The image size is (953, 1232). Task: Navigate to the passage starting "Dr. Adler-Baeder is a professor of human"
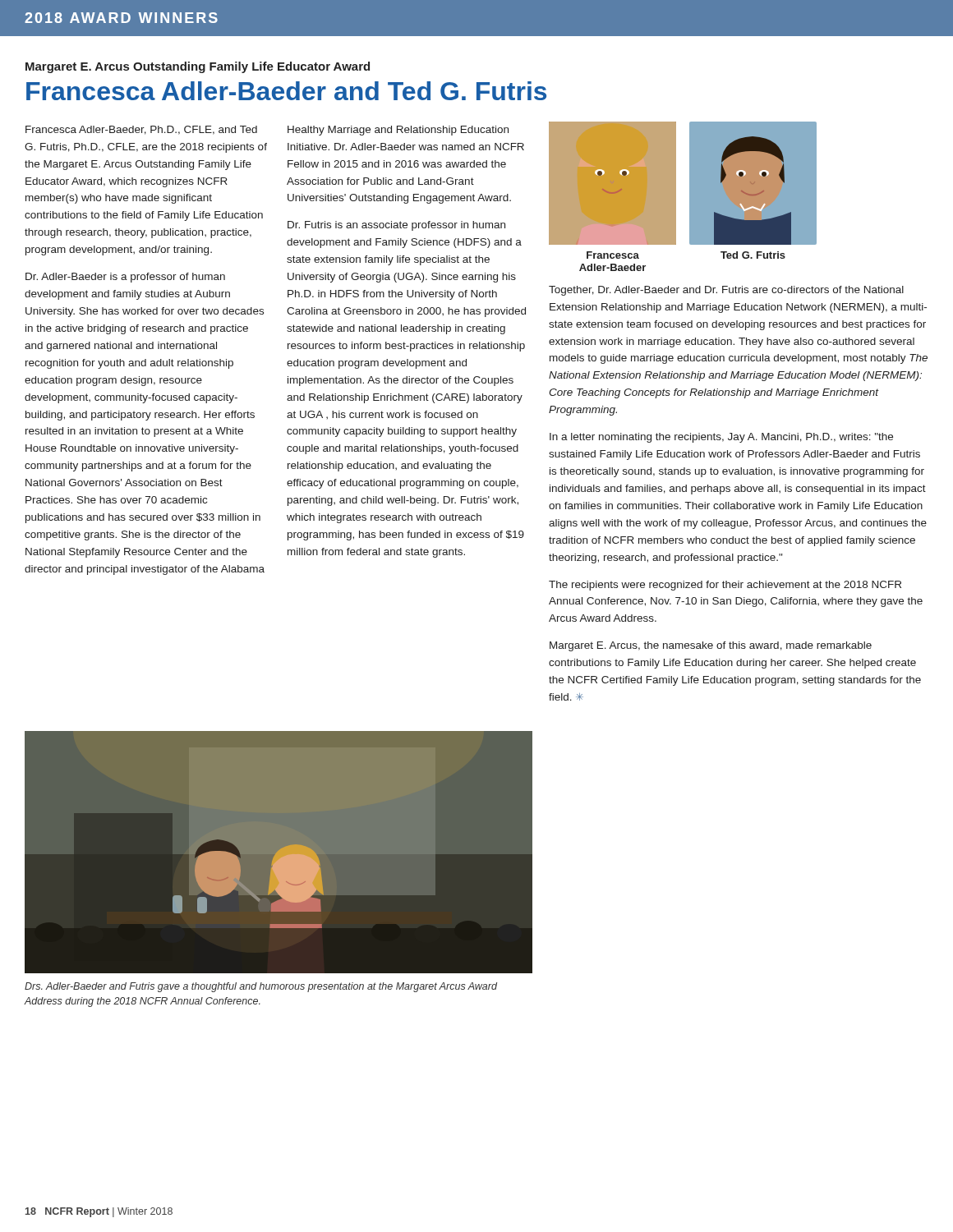145,423
